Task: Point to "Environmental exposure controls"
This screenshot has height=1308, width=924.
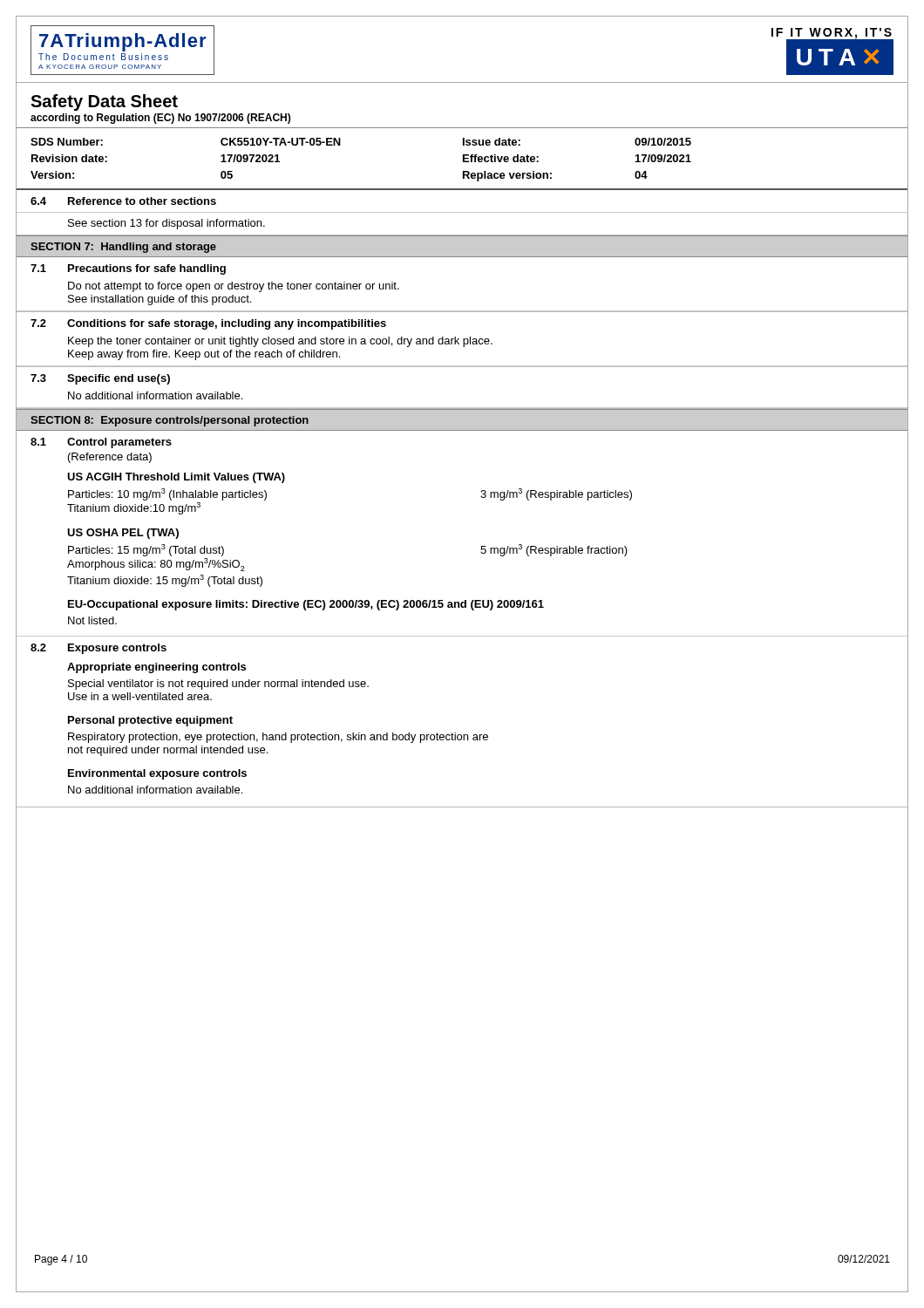Action: pos(157,773)
